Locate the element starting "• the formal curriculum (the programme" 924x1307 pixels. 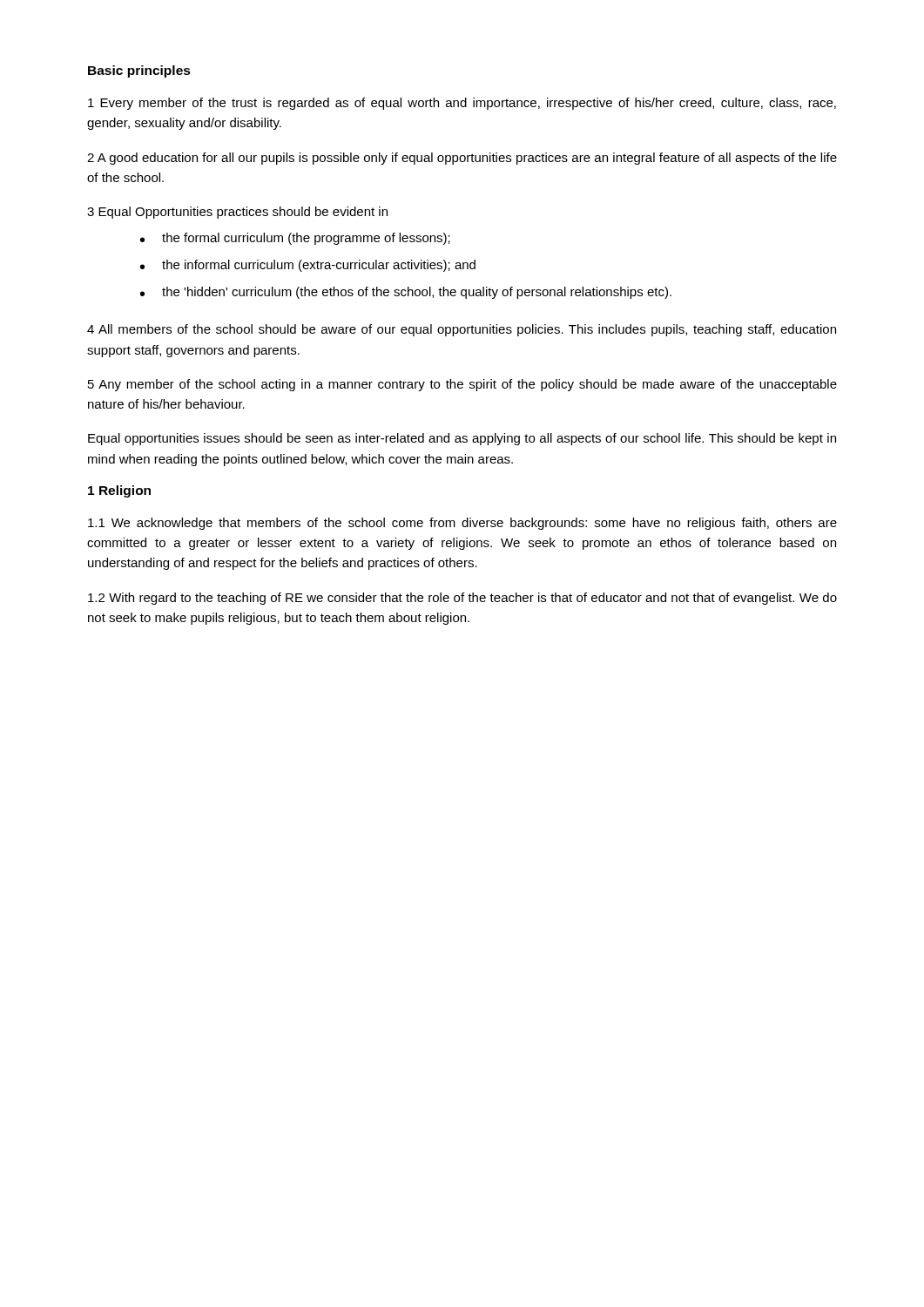[x=295, y=240]
